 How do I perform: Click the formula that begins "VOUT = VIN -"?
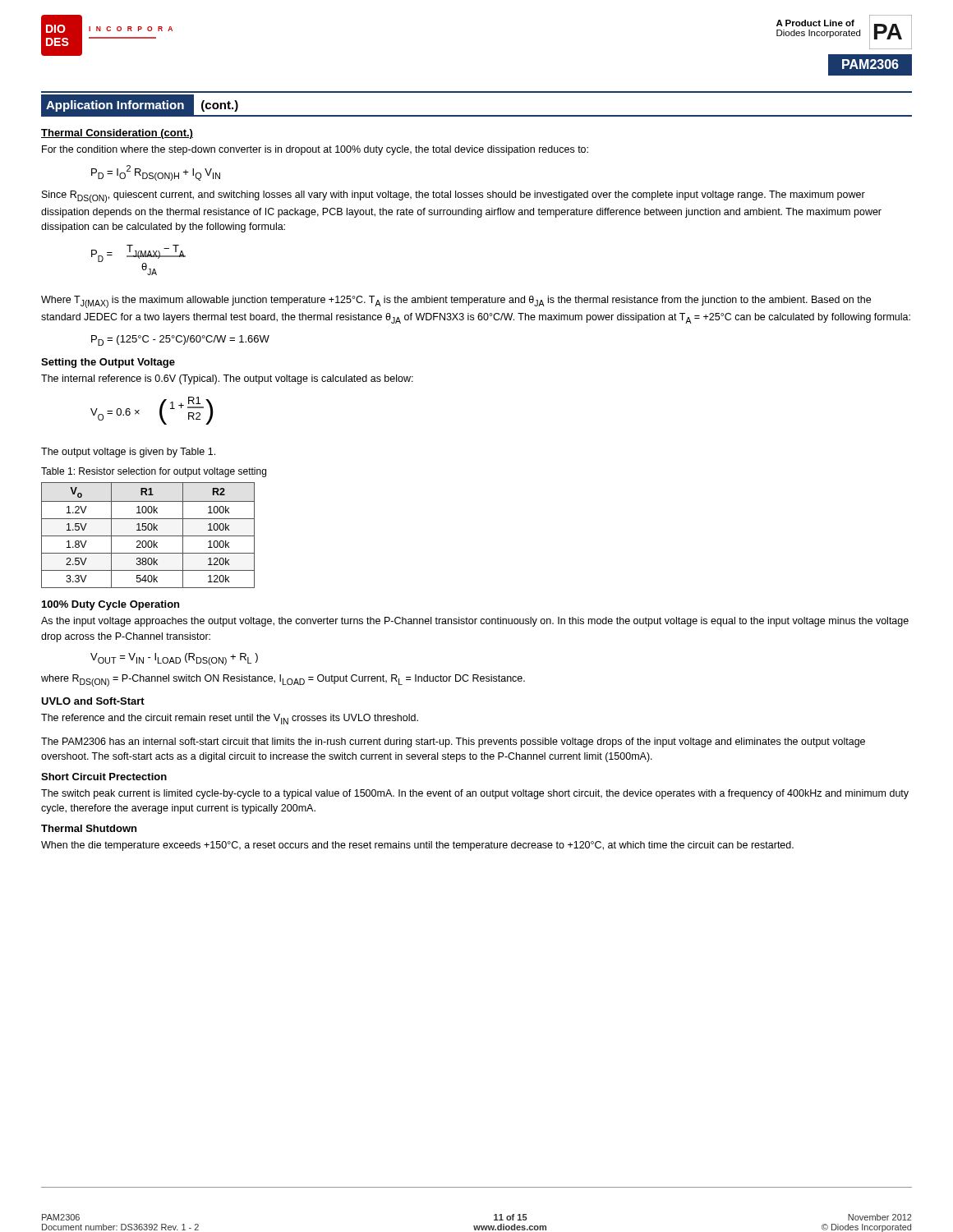tap(174, 657)
